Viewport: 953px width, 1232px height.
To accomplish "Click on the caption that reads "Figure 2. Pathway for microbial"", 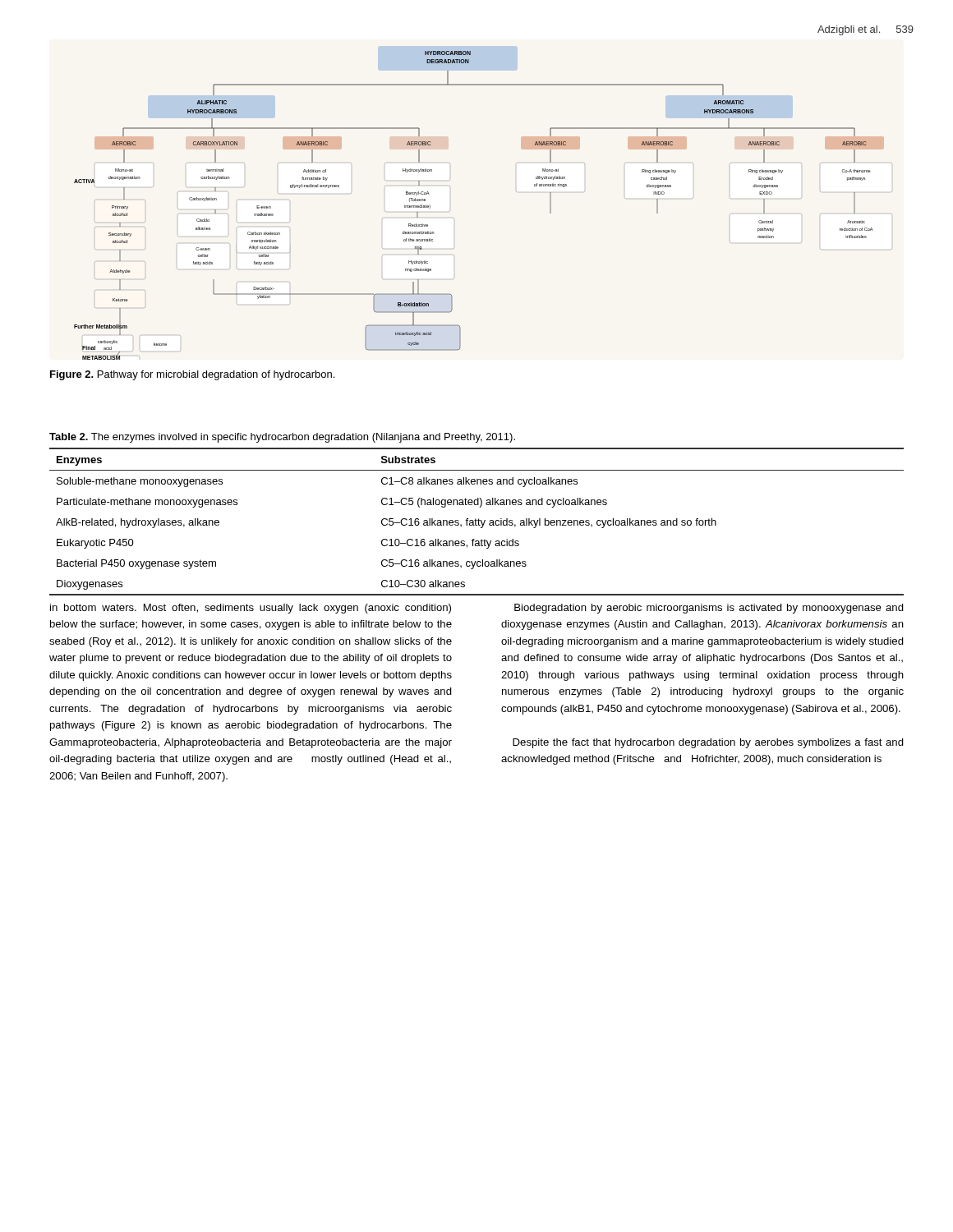I will pos(192,374).
